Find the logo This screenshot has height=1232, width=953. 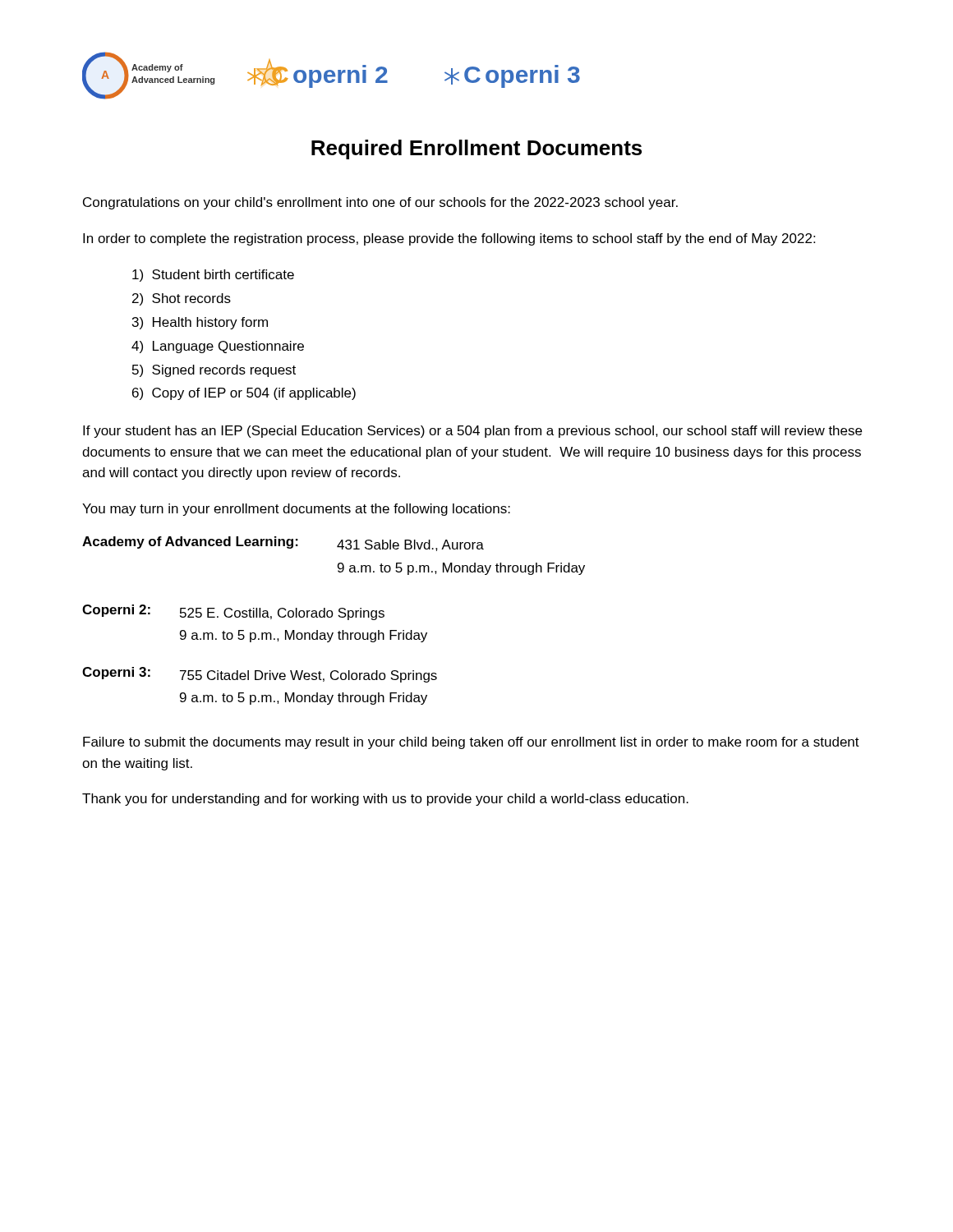pyautogui.click(x=476, y=76)
